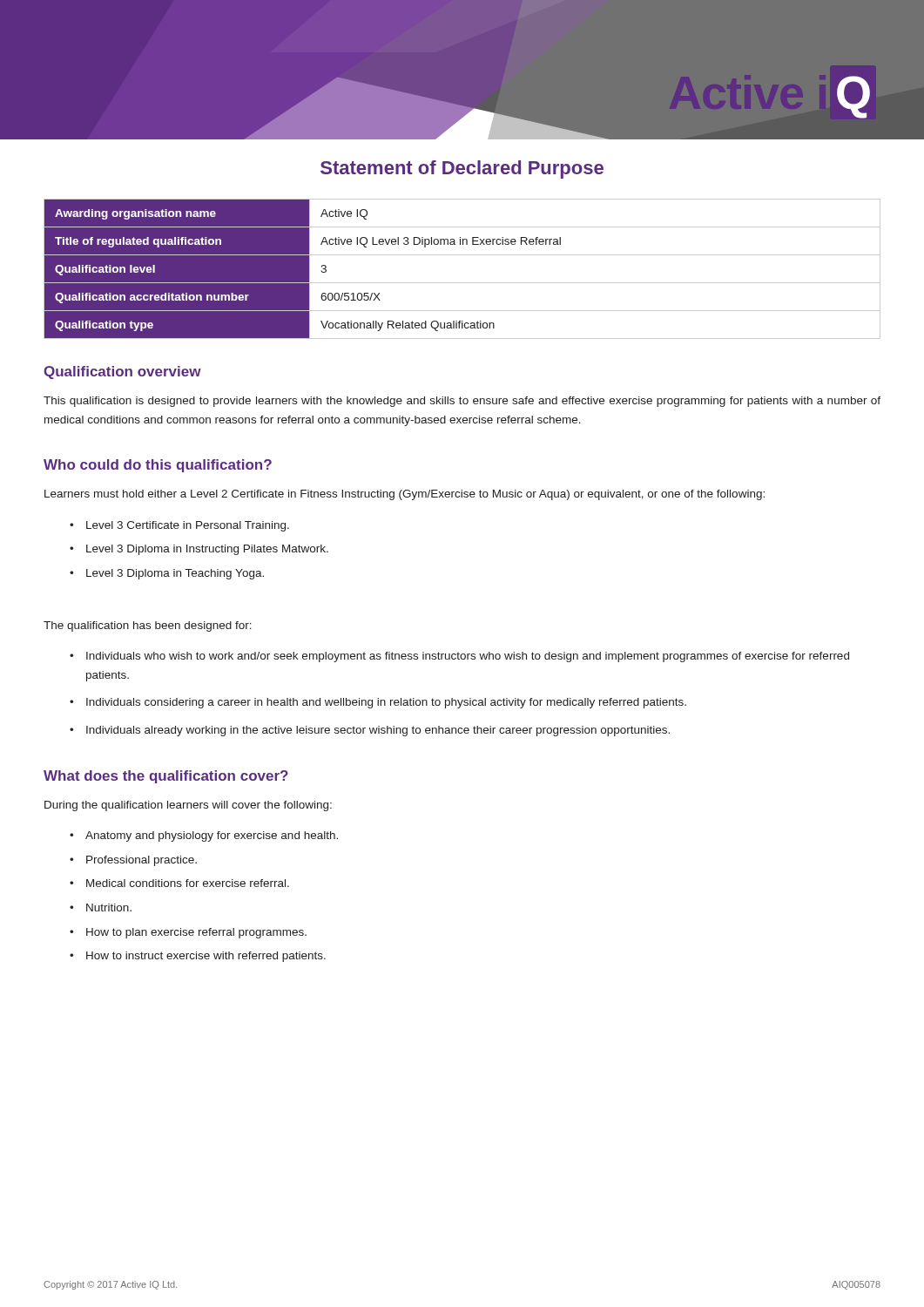Screen dimensions: 1307x924
Task: Find the list item with the text "Individuals already working in the"
Action: (x=378, y=730)
